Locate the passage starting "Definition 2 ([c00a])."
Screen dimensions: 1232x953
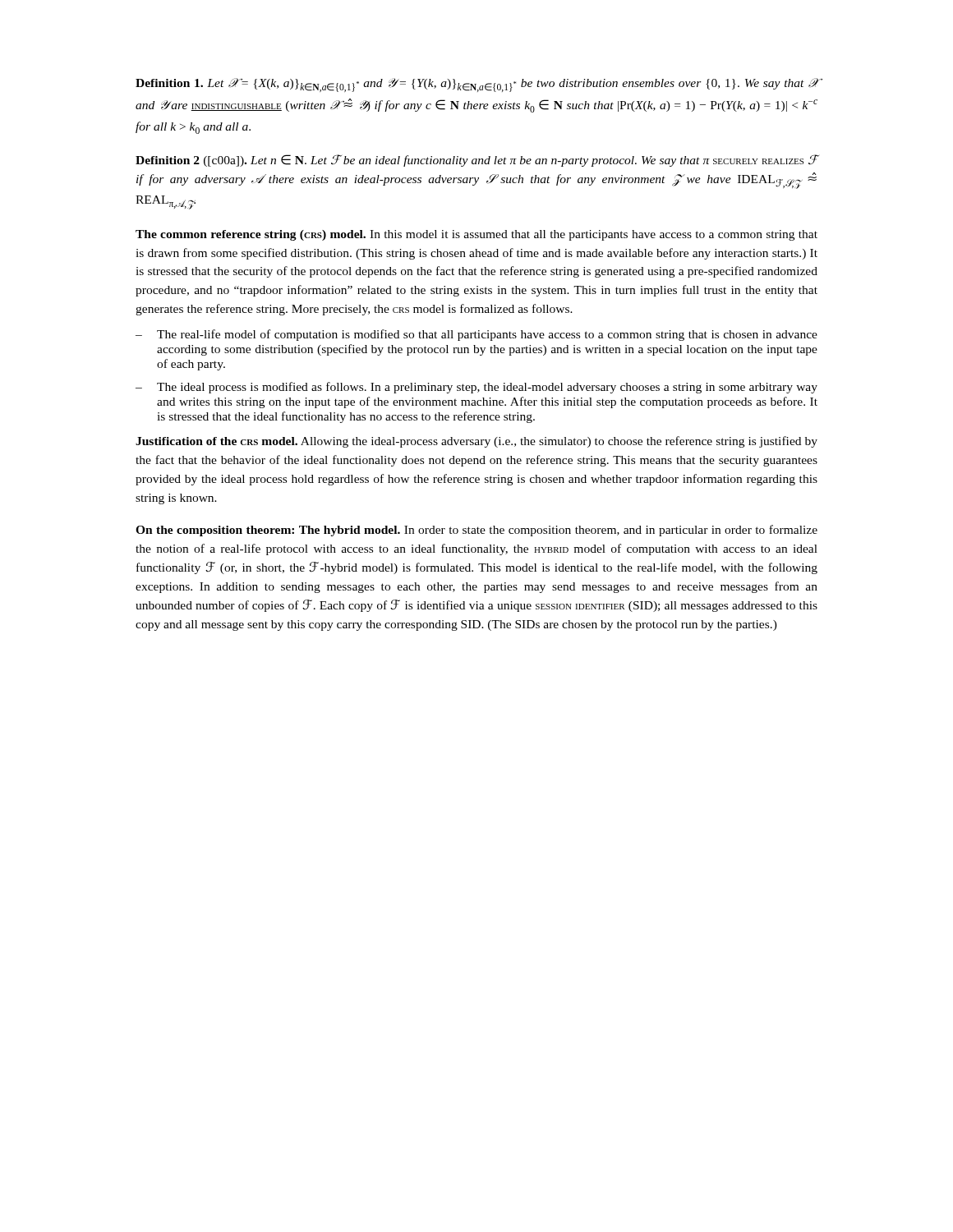(x=476, y=181)
